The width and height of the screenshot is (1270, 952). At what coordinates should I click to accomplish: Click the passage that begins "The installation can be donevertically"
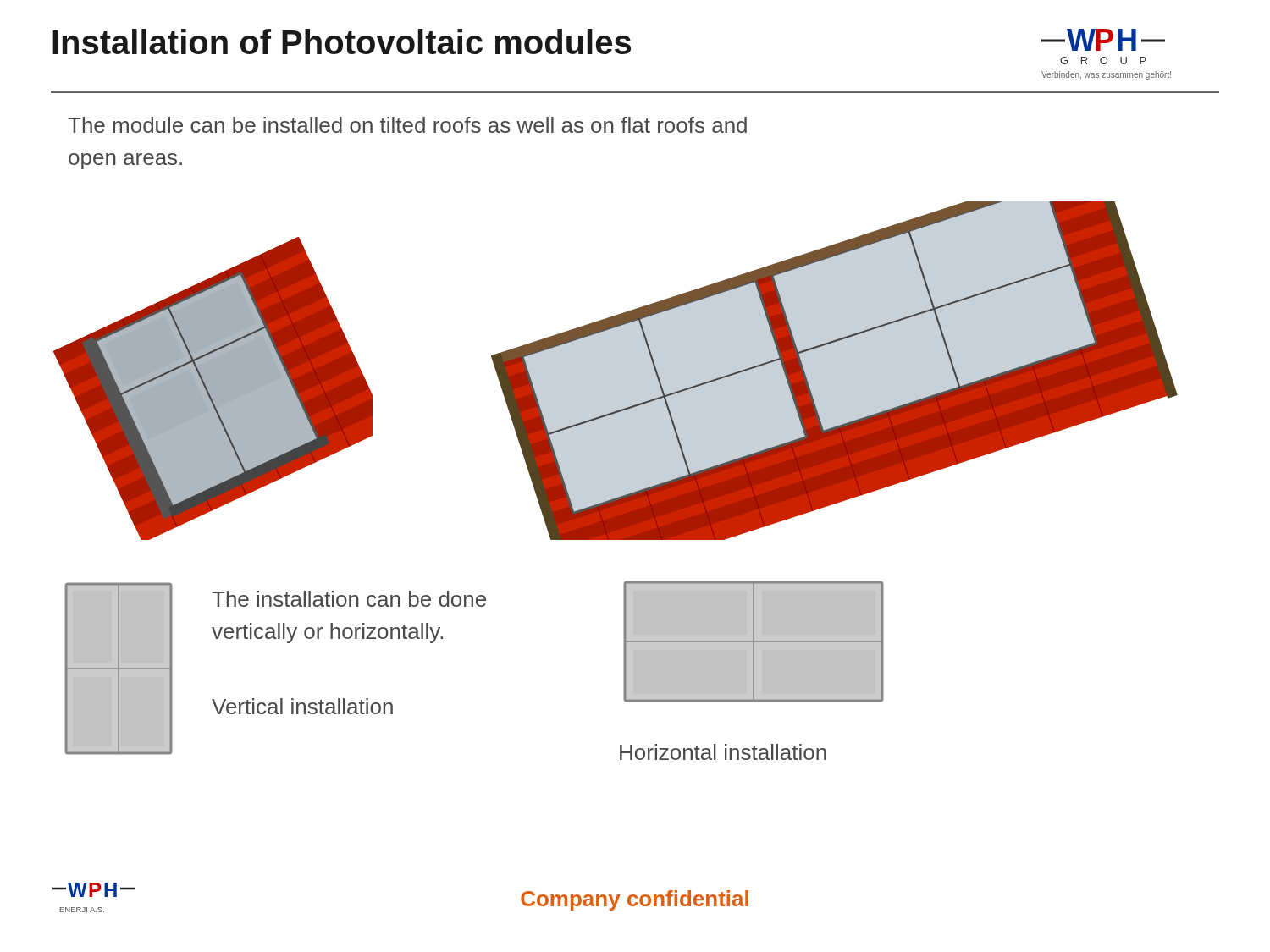349,615
